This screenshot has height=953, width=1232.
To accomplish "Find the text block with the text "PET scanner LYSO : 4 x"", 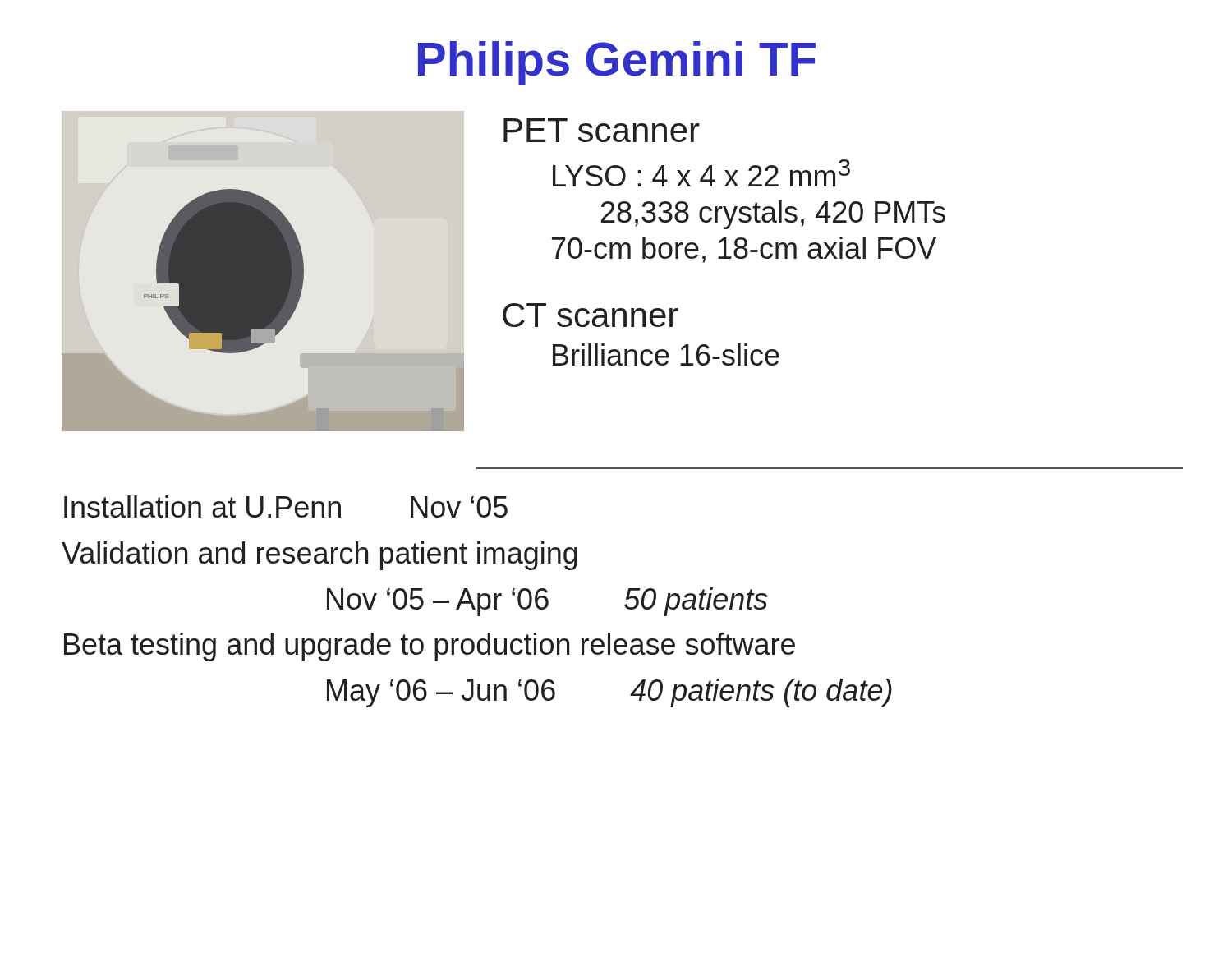I will (x=838, y=242).
